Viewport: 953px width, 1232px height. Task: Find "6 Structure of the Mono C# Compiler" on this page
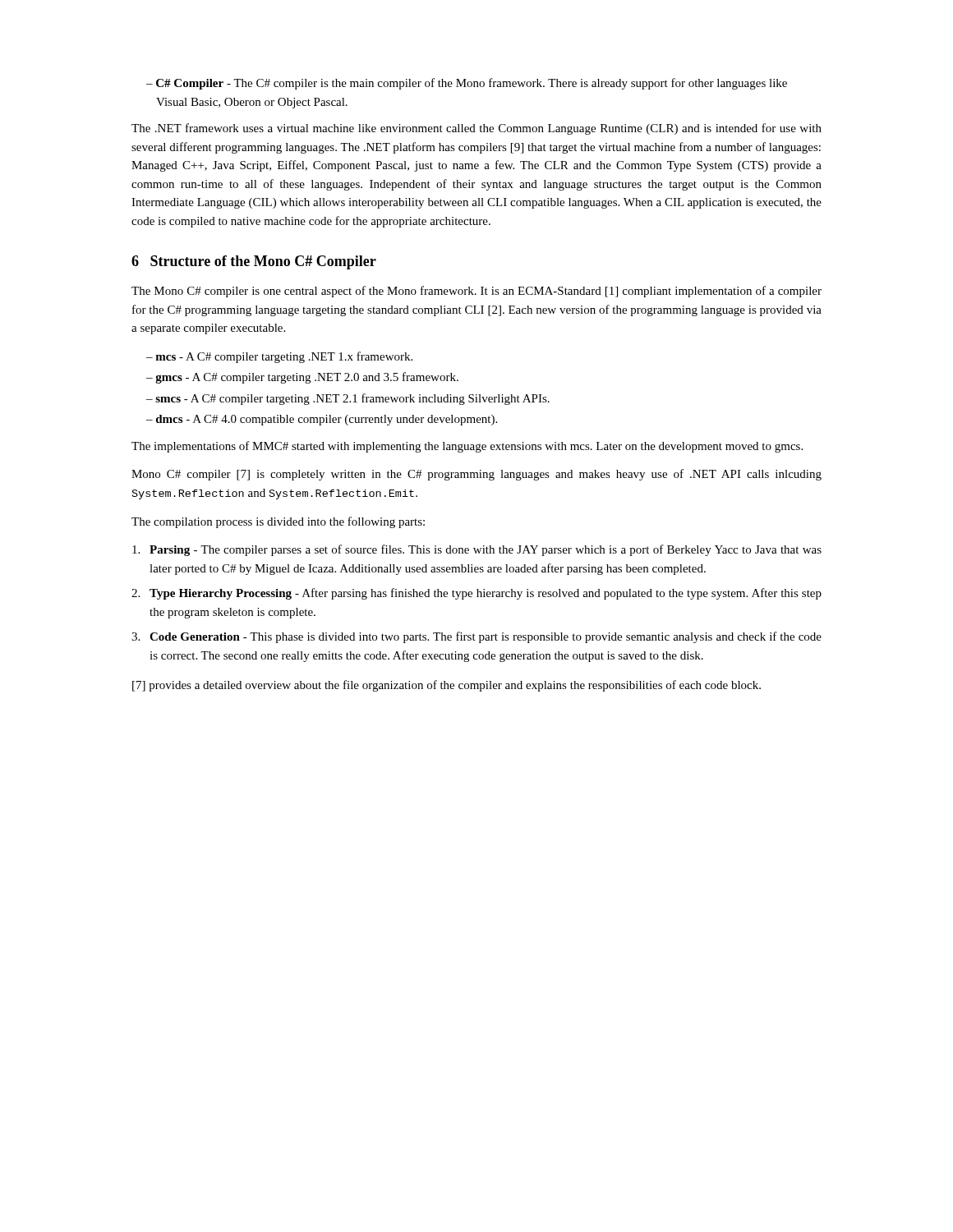pyautogui.click(x=254, y=261)
